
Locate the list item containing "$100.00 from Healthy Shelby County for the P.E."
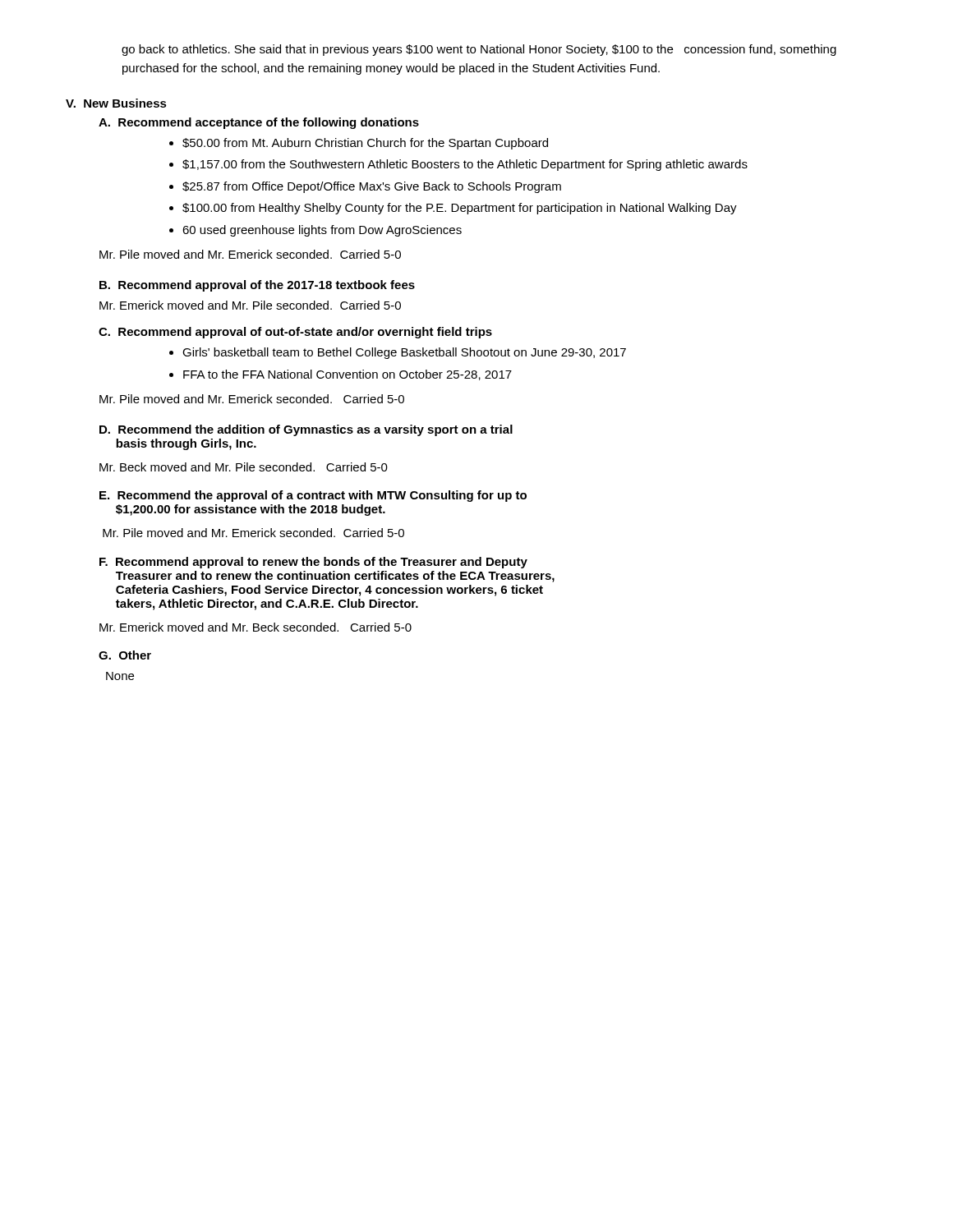coord(459,207)
